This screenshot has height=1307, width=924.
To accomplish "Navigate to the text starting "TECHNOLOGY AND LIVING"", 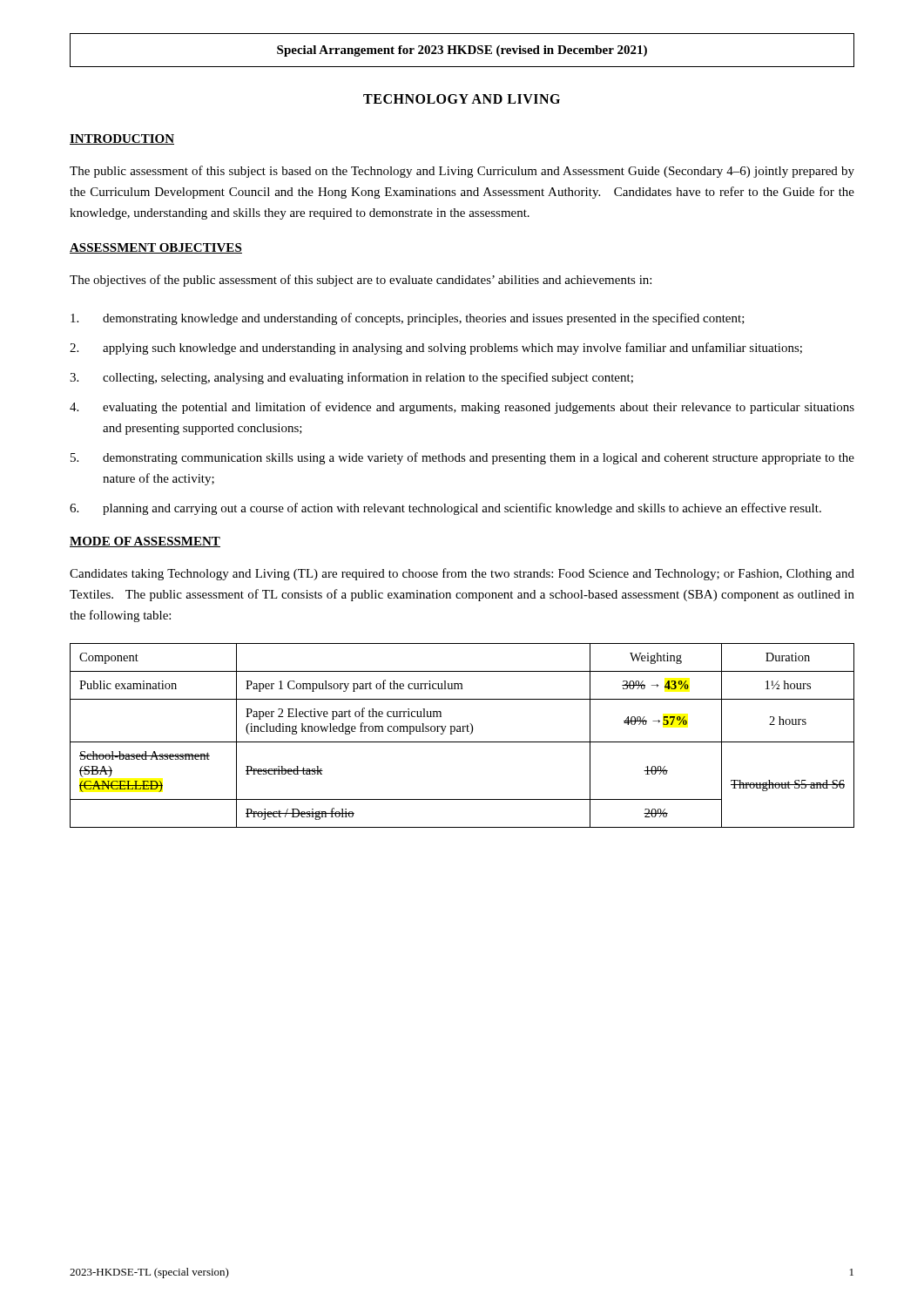I will coord(462,99).
